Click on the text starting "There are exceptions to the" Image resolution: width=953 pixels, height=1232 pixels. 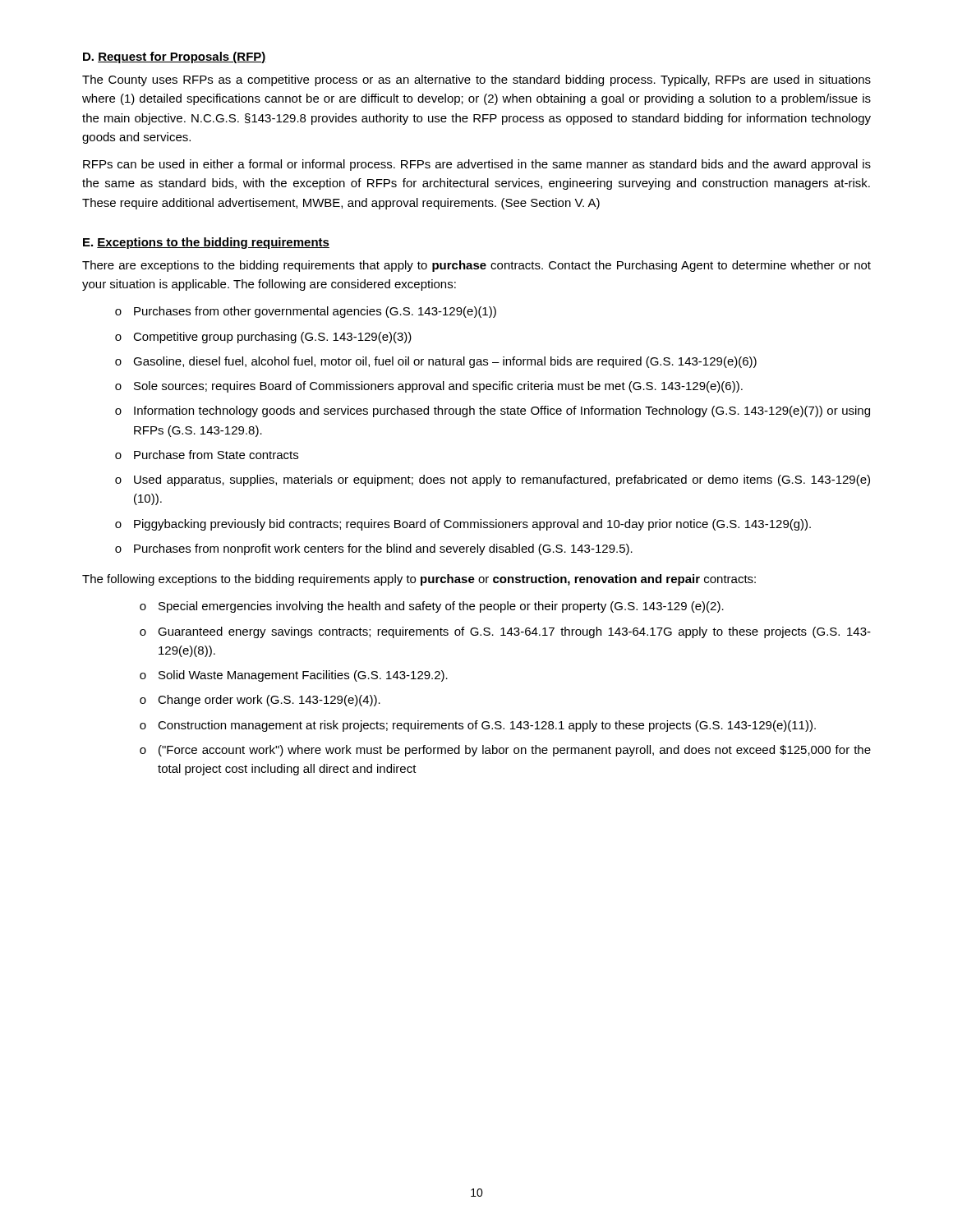point(476,274)
